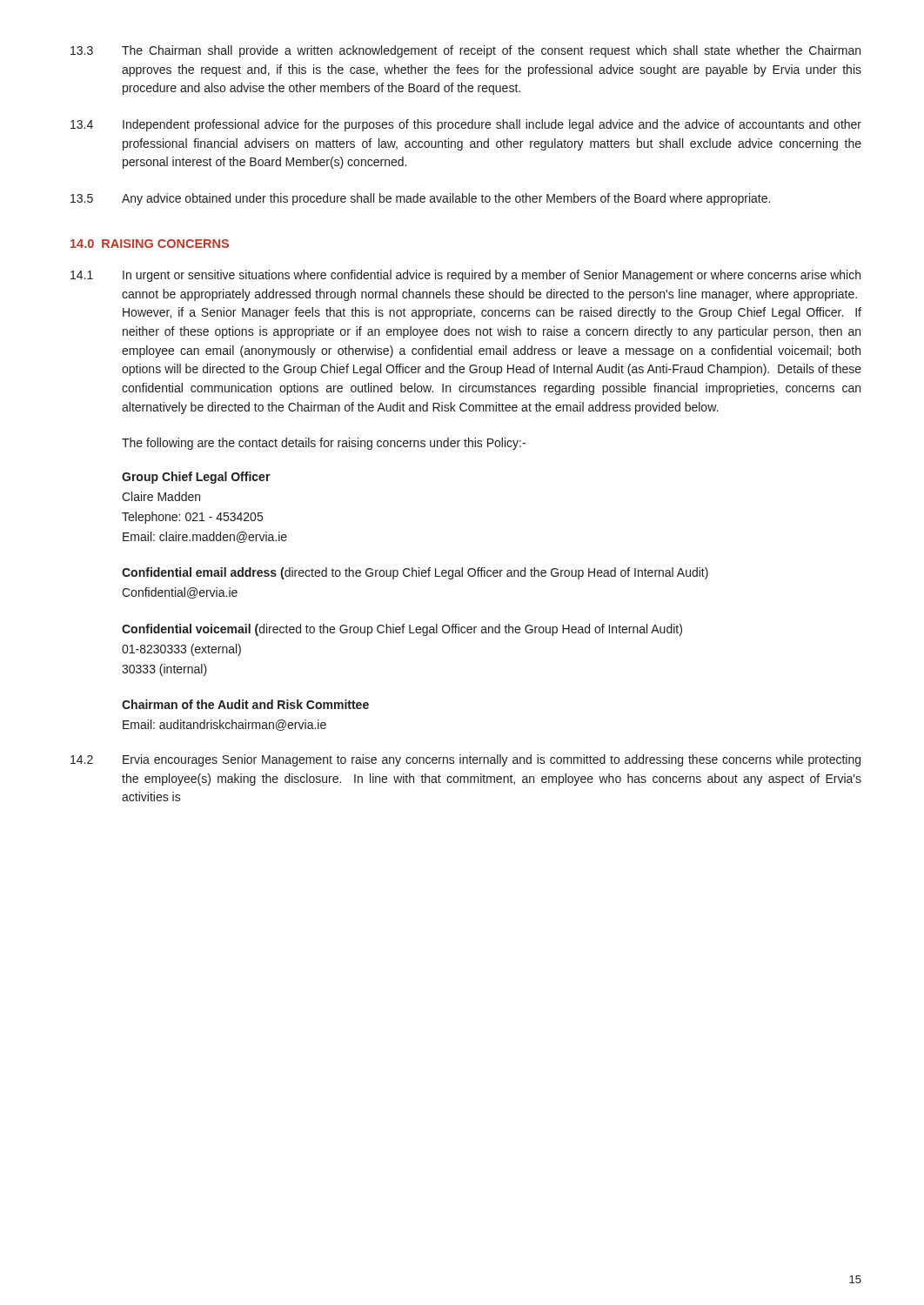This screenshot has height=1305, width=924.
Task: Locate the text block starting "13.4 Independent professional advice"
Action: (465, 144)
